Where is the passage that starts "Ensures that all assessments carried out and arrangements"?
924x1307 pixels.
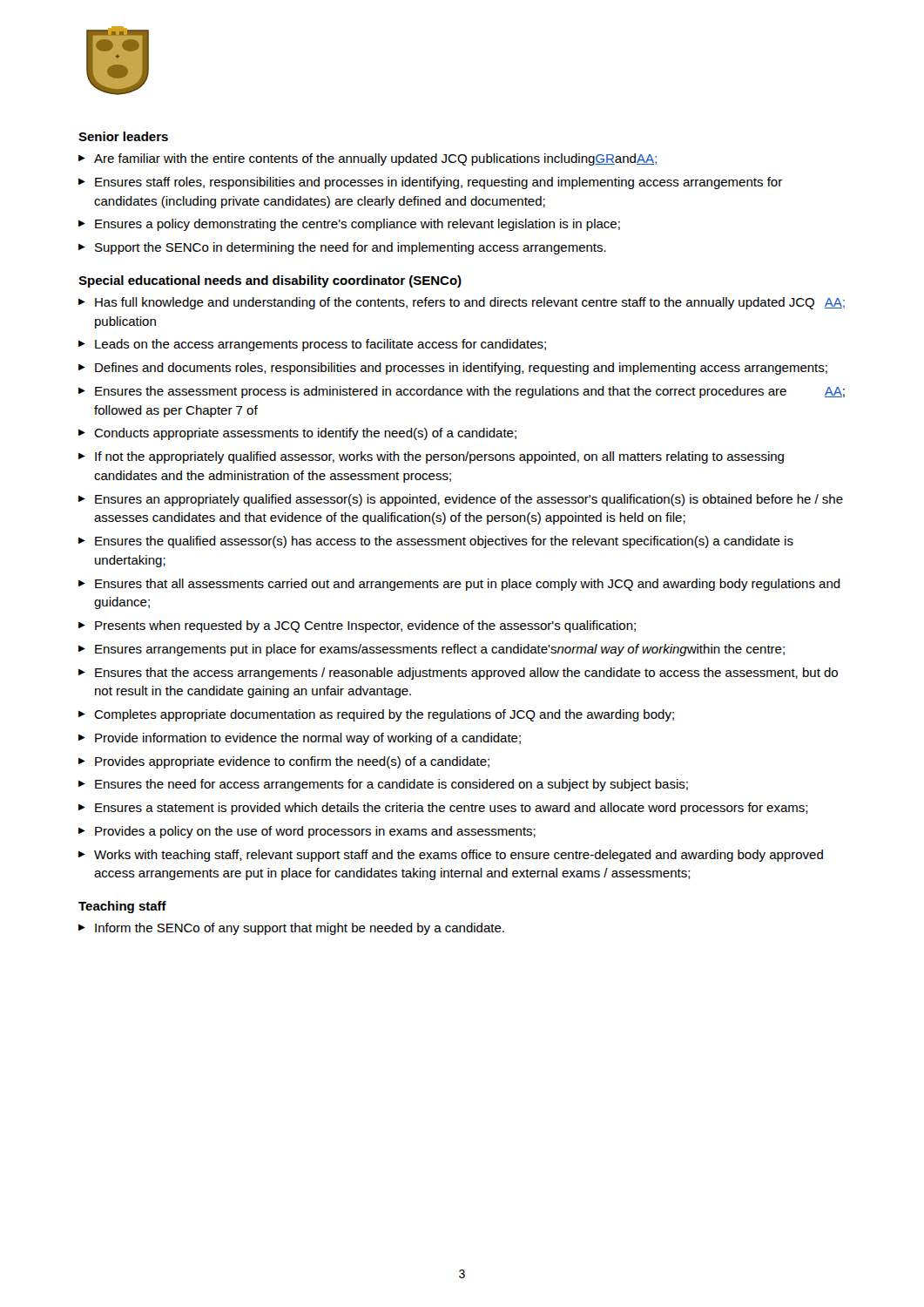click(467, 592)
